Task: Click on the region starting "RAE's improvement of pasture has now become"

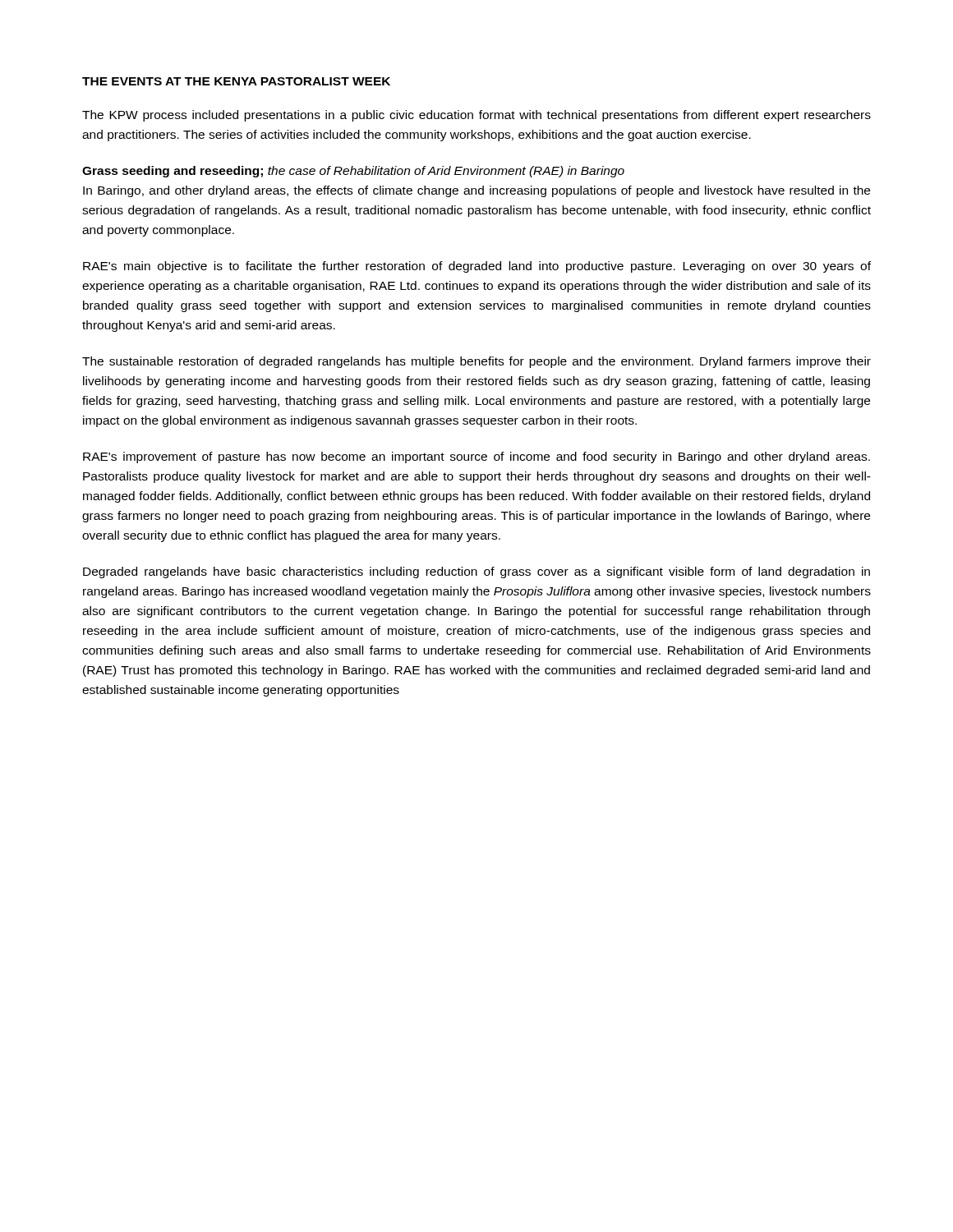Action: [x=476, y=496]
